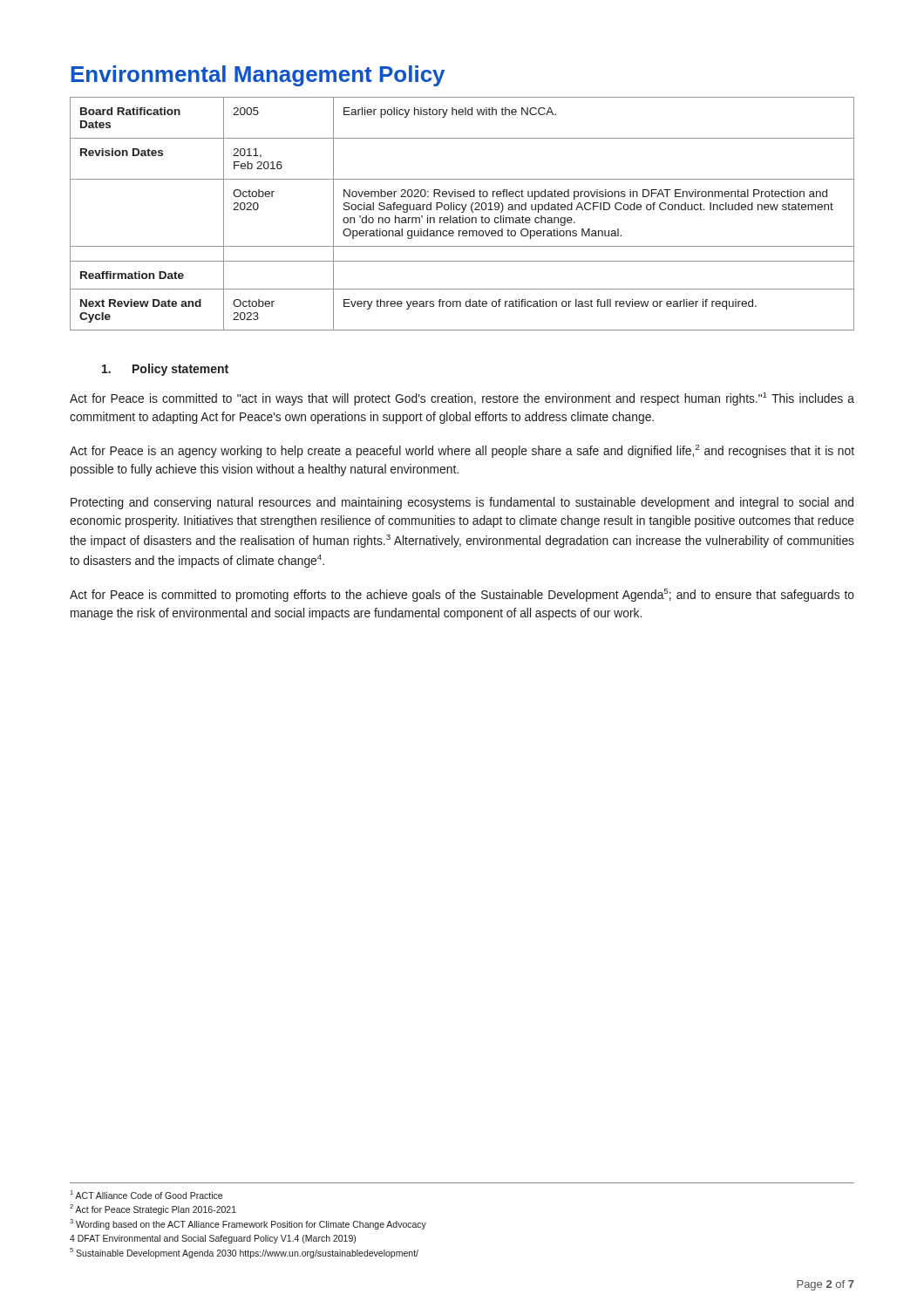Viewport: 924px width, 1308px height.
Task: Locate the text block that says "Act for Peace is committed to promoting"
Action: pos(462,603)
